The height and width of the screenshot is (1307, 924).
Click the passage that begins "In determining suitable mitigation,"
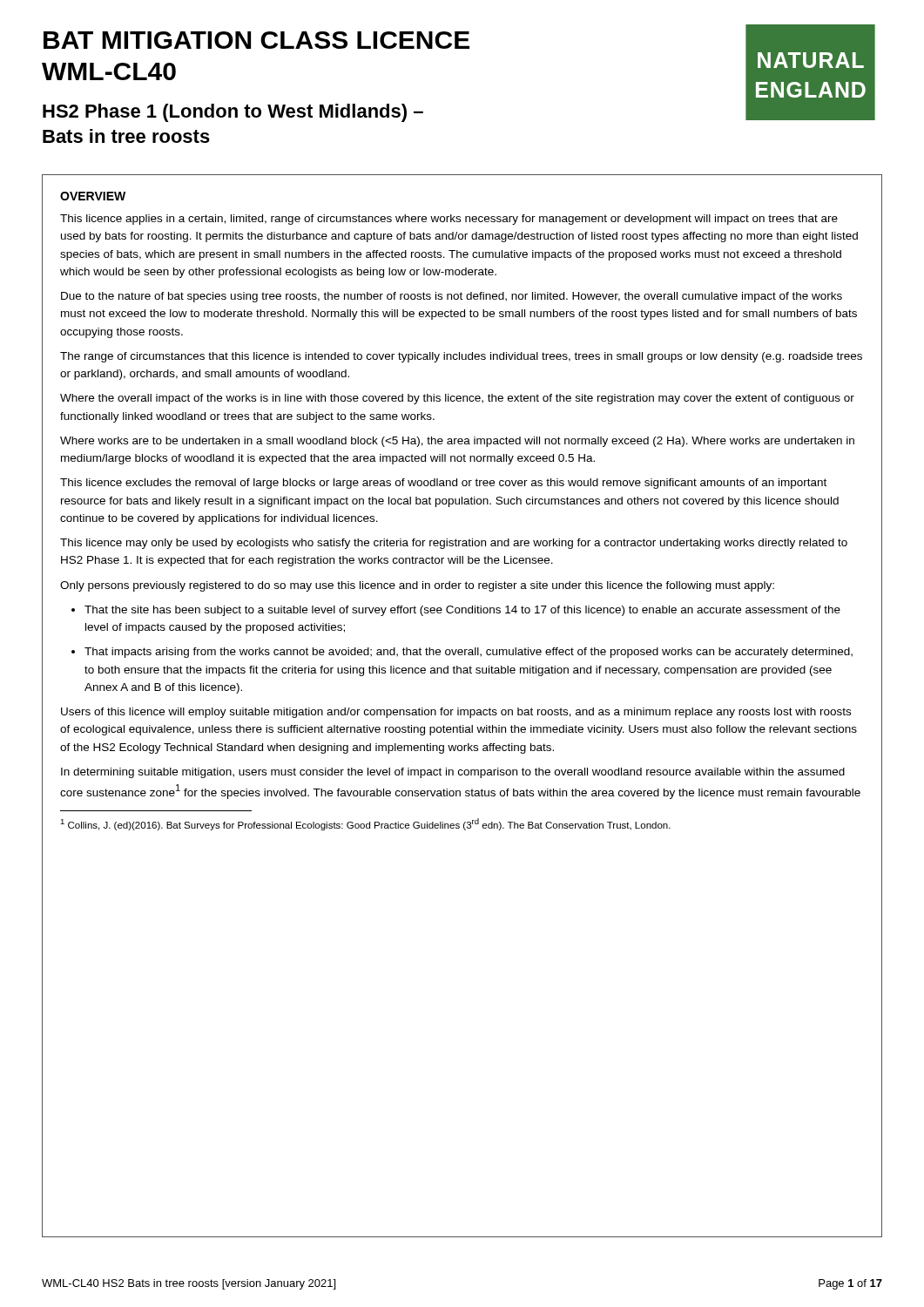(460, 782)
